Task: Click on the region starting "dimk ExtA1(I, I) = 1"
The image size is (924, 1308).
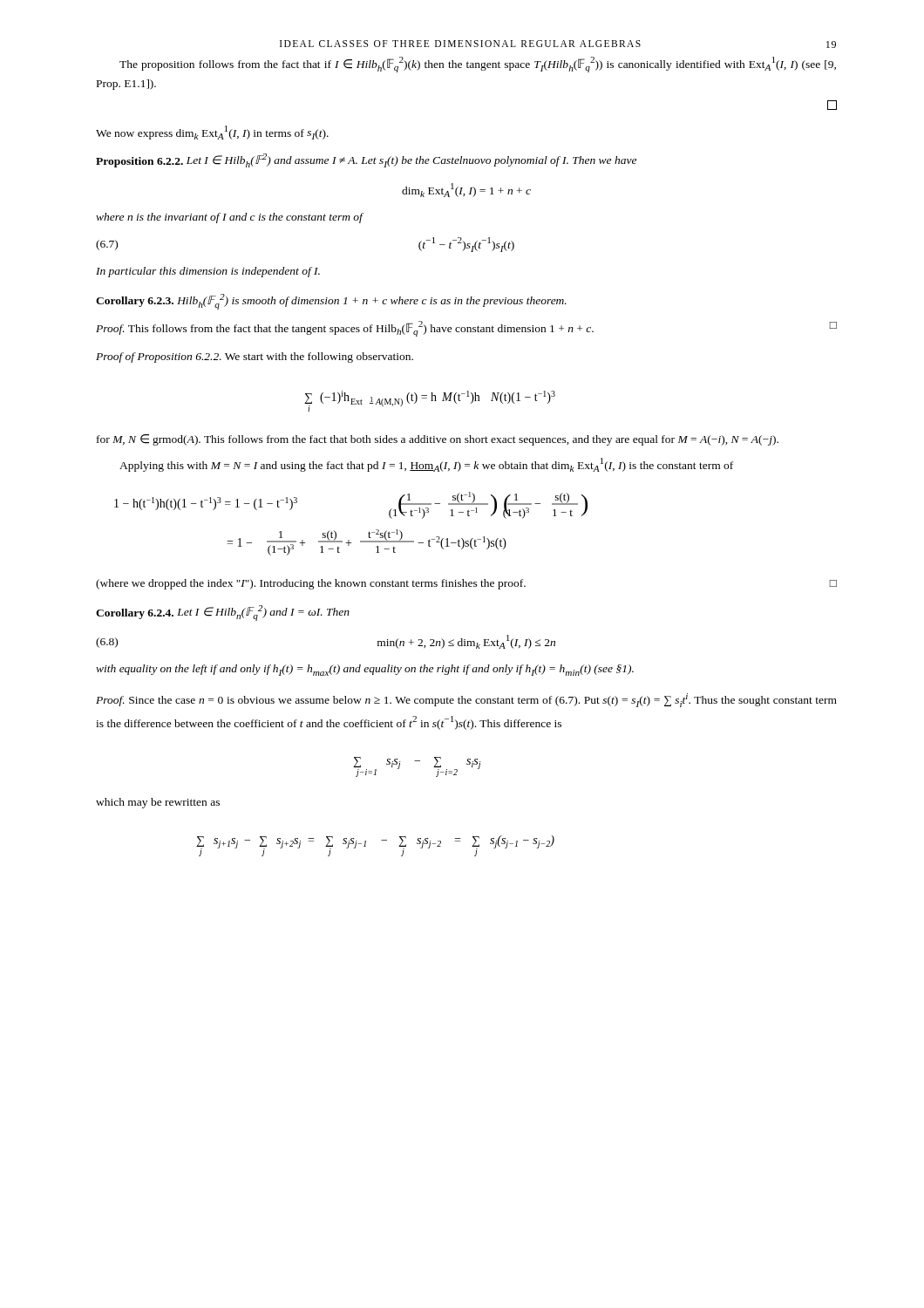Action: pos(466,190)
